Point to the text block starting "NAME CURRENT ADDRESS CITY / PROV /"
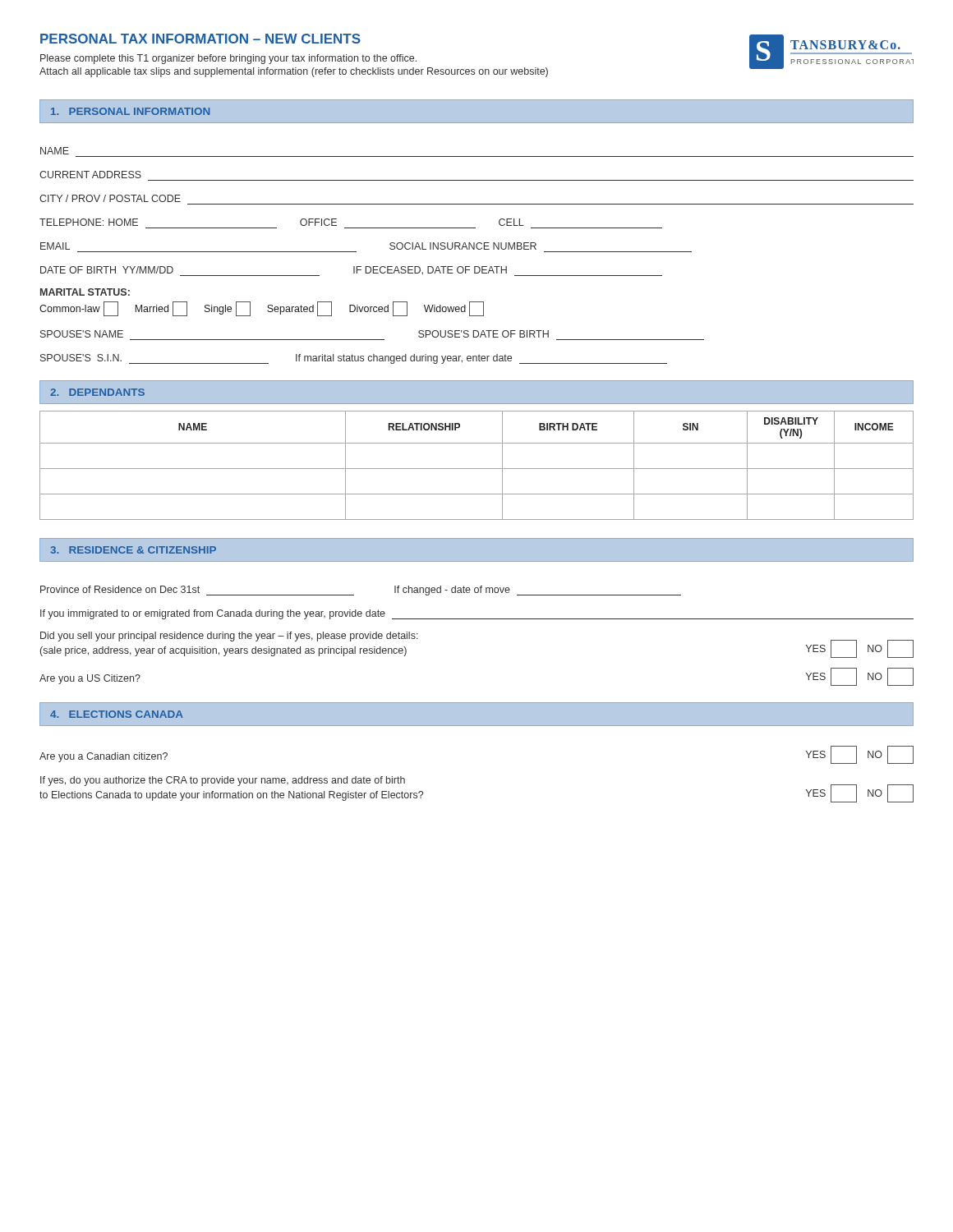 tap(476, 253)
